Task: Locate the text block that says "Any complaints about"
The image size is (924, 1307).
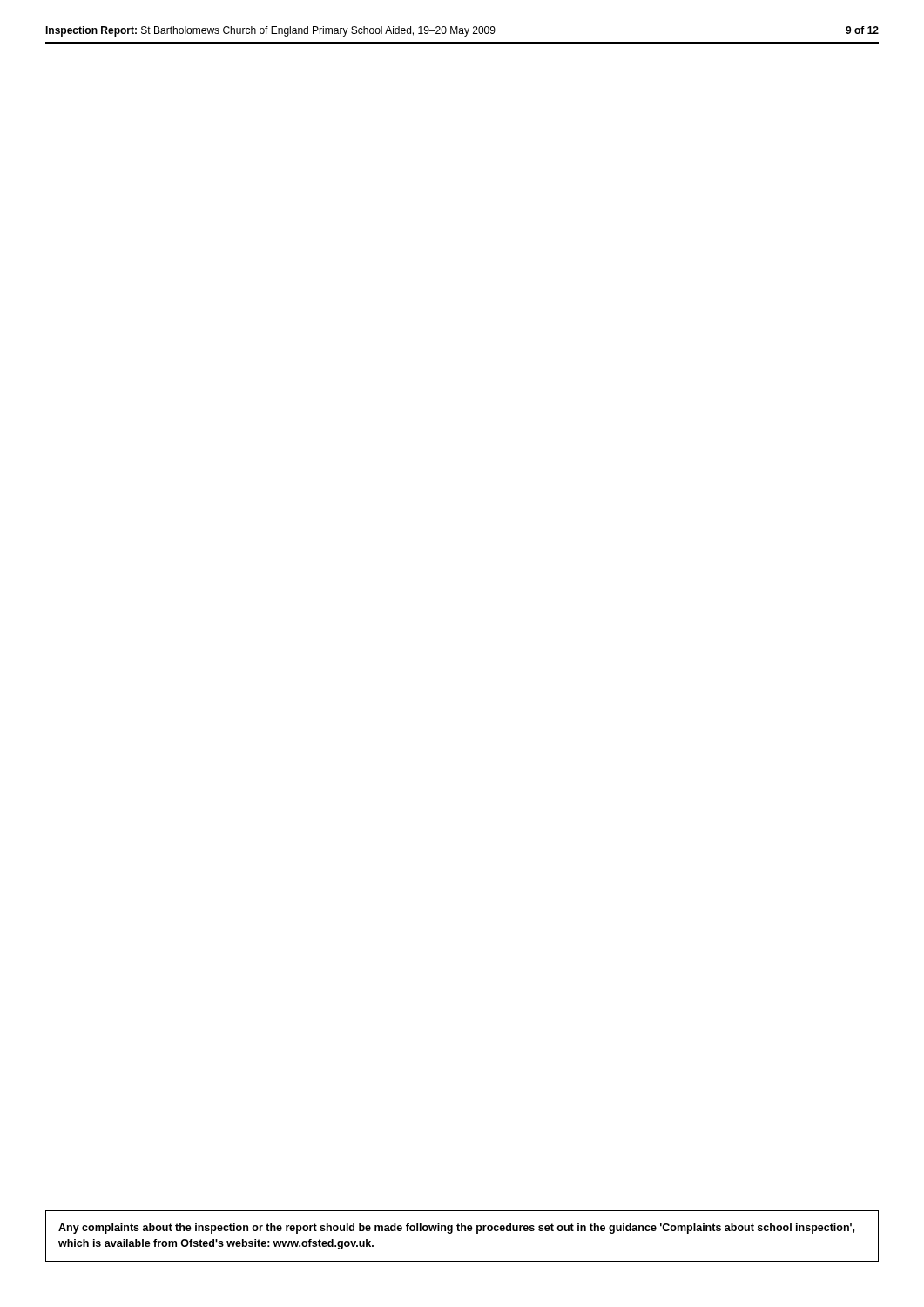Action: click(462, 1236)
